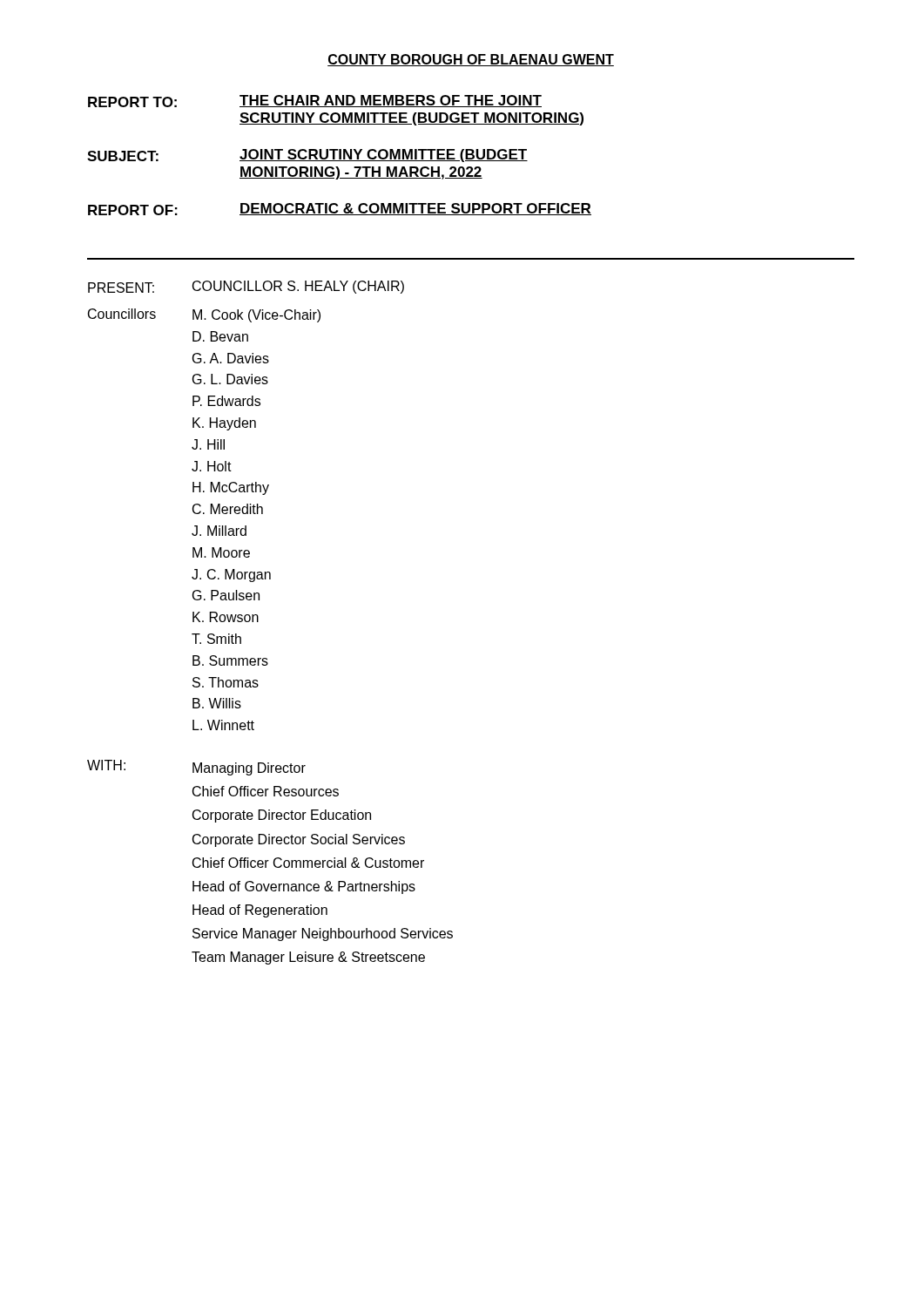This screenshot has width=924, height=1307.
Task: Find the region starting "M. Cook (Vice-Chair)"
Action: 257,315
